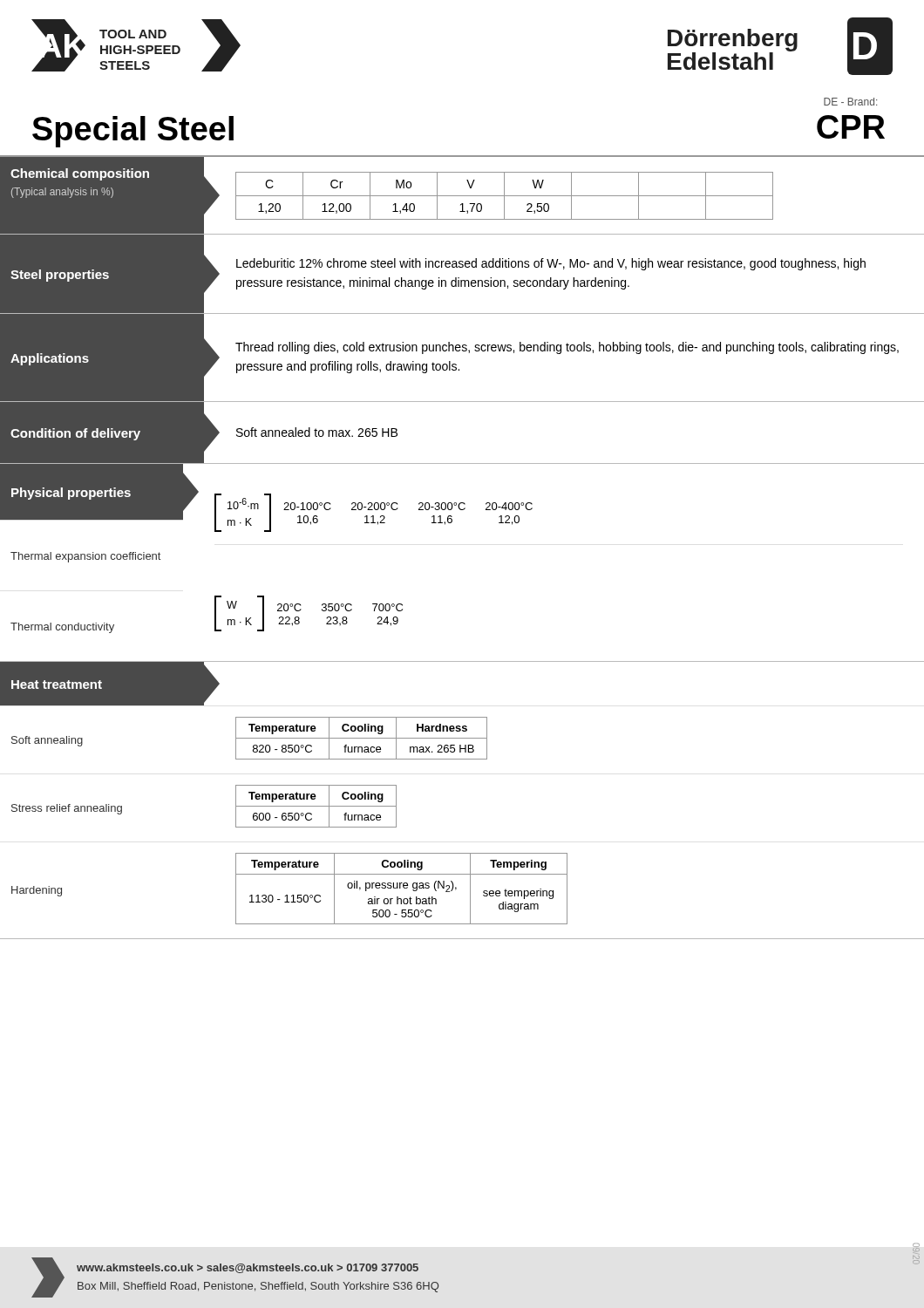Find the text starting "Soft annealing"
Screen dimensions: 1308x924
pos(47,740)
